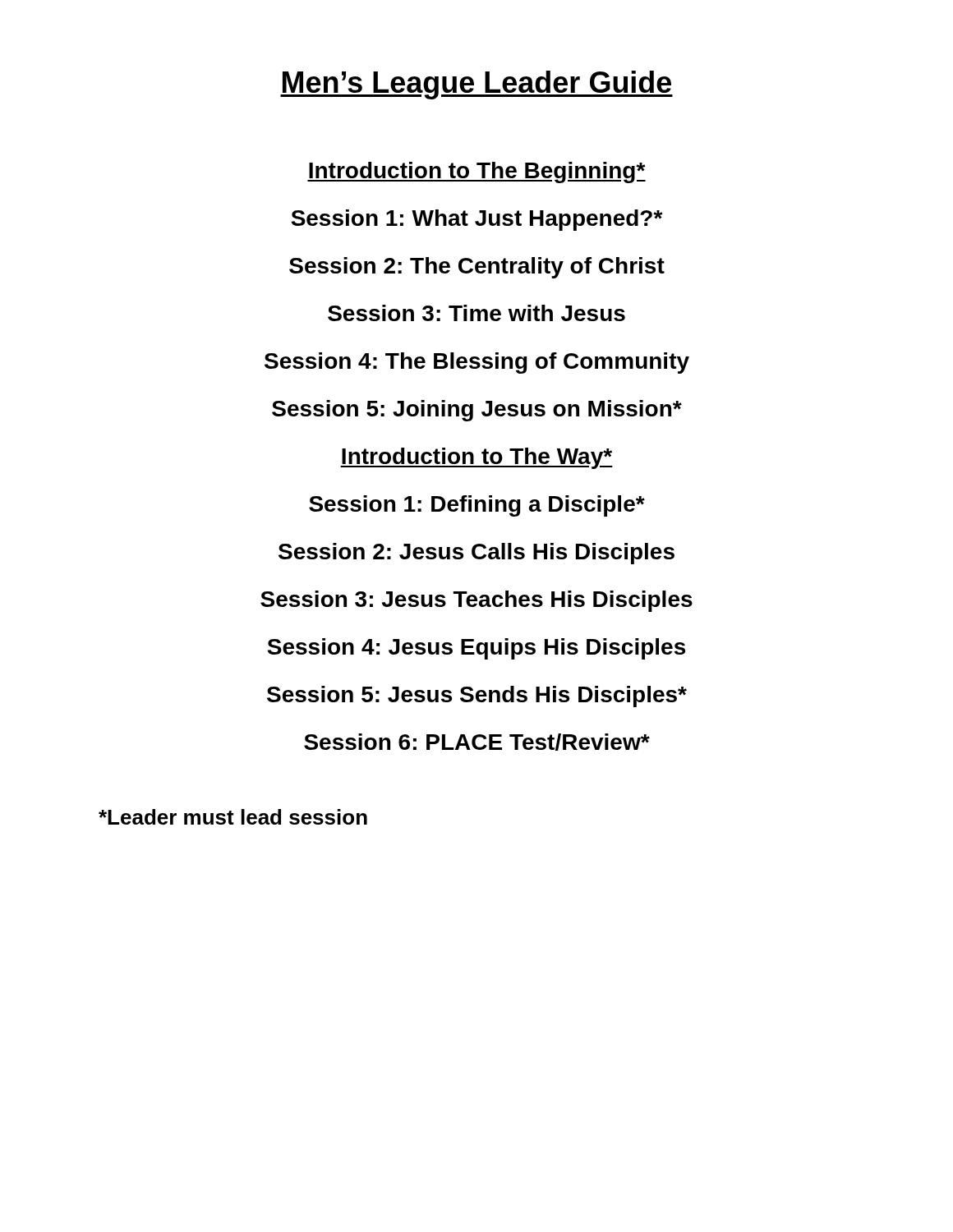Select the block starting "Session 4: The Blessing"
The width and height of the screenshot is (953, 1232).
click(476, 361)
